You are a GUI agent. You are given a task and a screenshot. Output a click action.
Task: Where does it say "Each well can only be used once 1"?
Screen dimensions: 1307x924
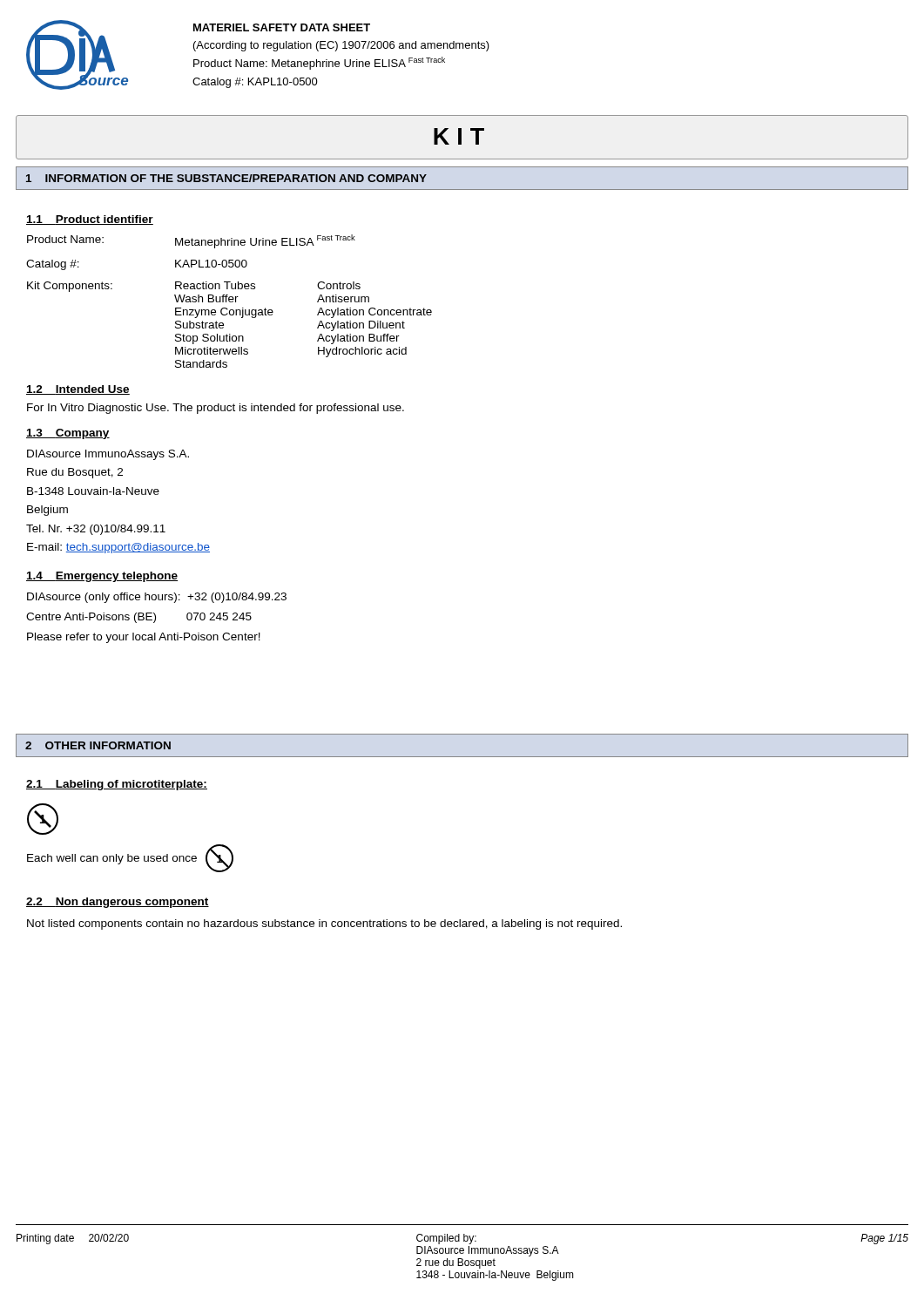point(131,858)
